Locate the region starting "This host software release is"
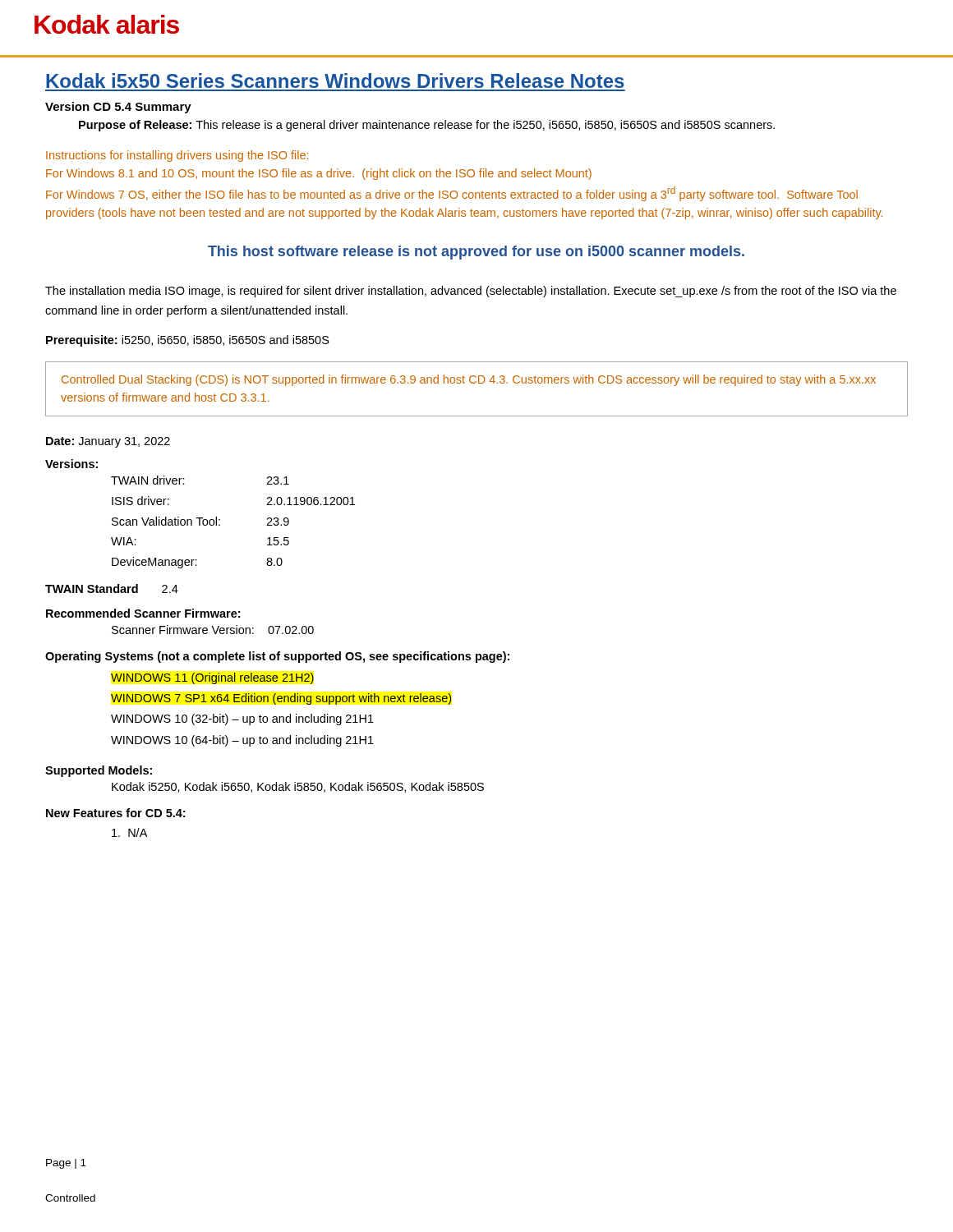The image size is (953, 1232). pos(476,252)
